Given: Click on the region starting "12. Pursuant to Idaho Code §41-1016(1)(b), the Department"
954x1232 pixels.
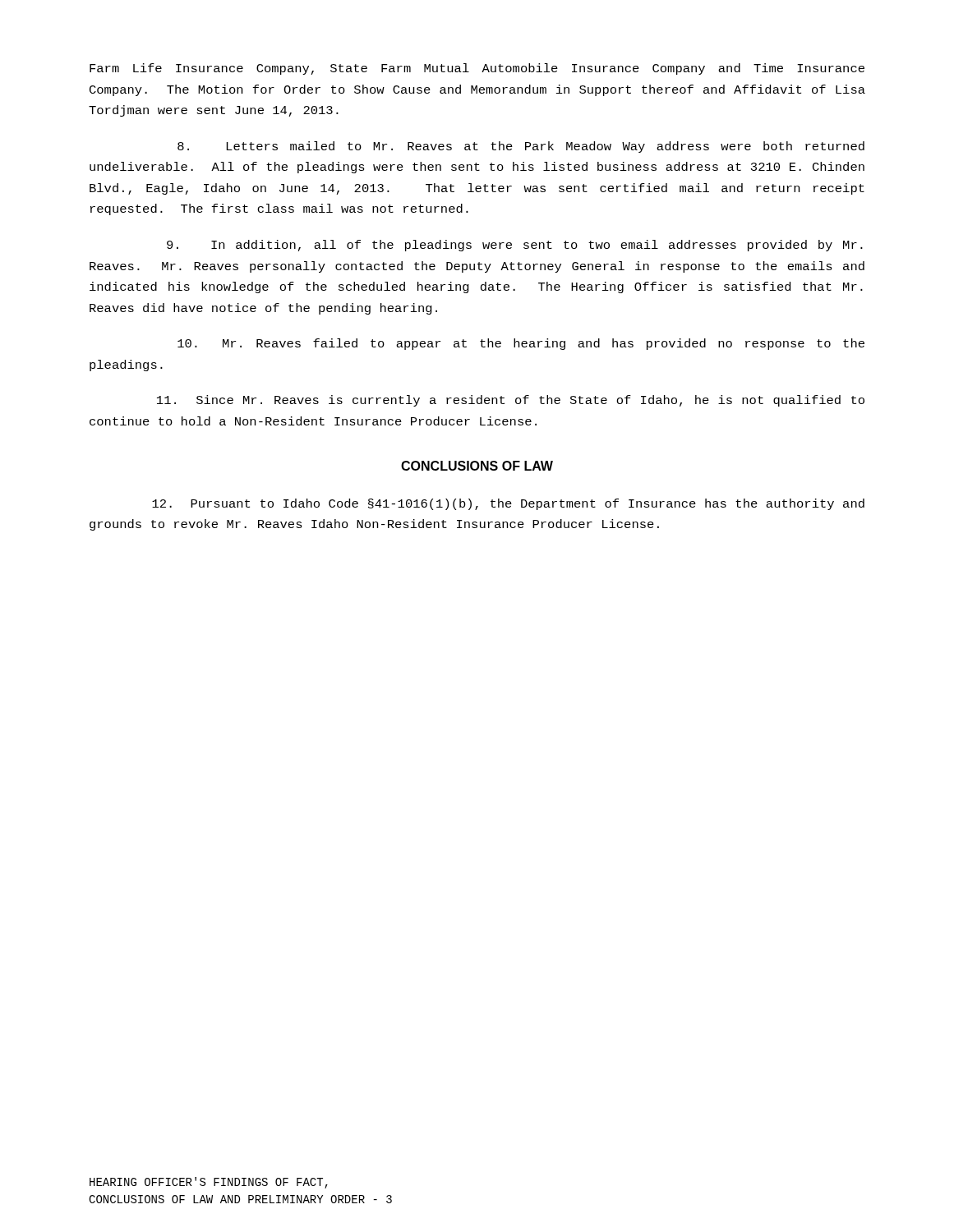Looking at the screenshot, I should click(x=477, y=515).
